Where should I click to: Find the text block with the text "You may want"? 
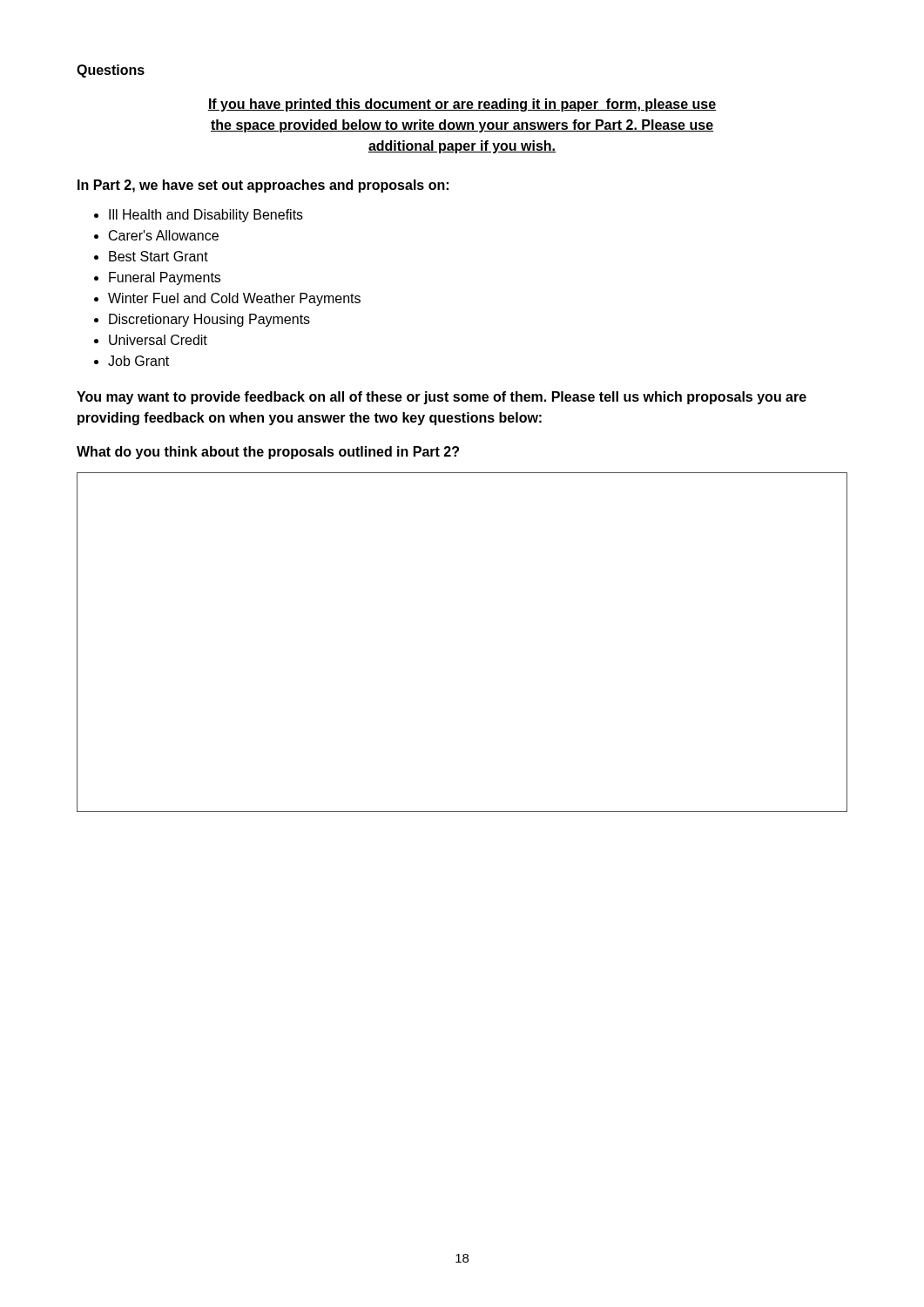442,407
